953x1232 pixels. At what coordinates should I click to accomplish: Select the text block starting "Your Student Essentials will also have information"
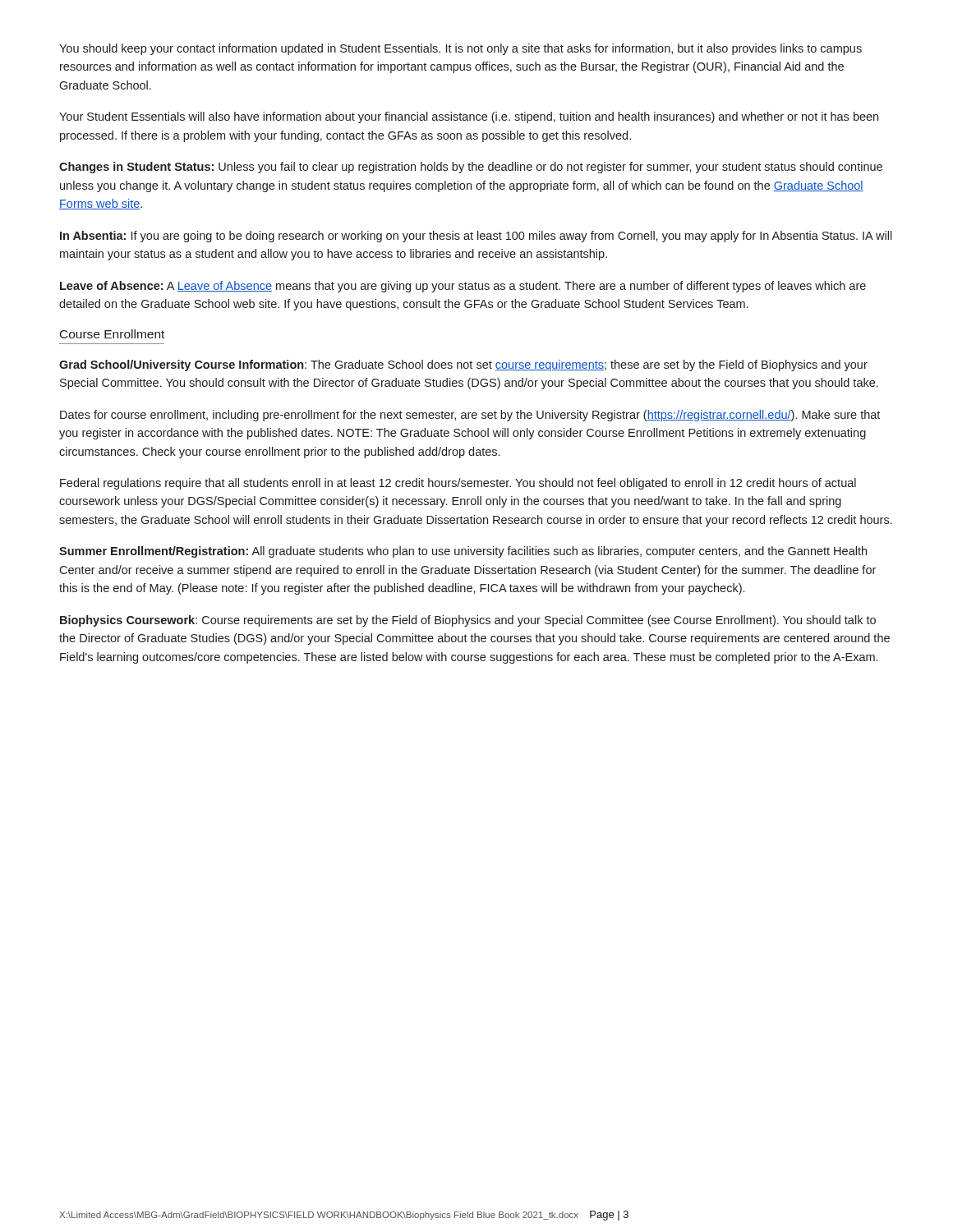click(x=469, y=126)
